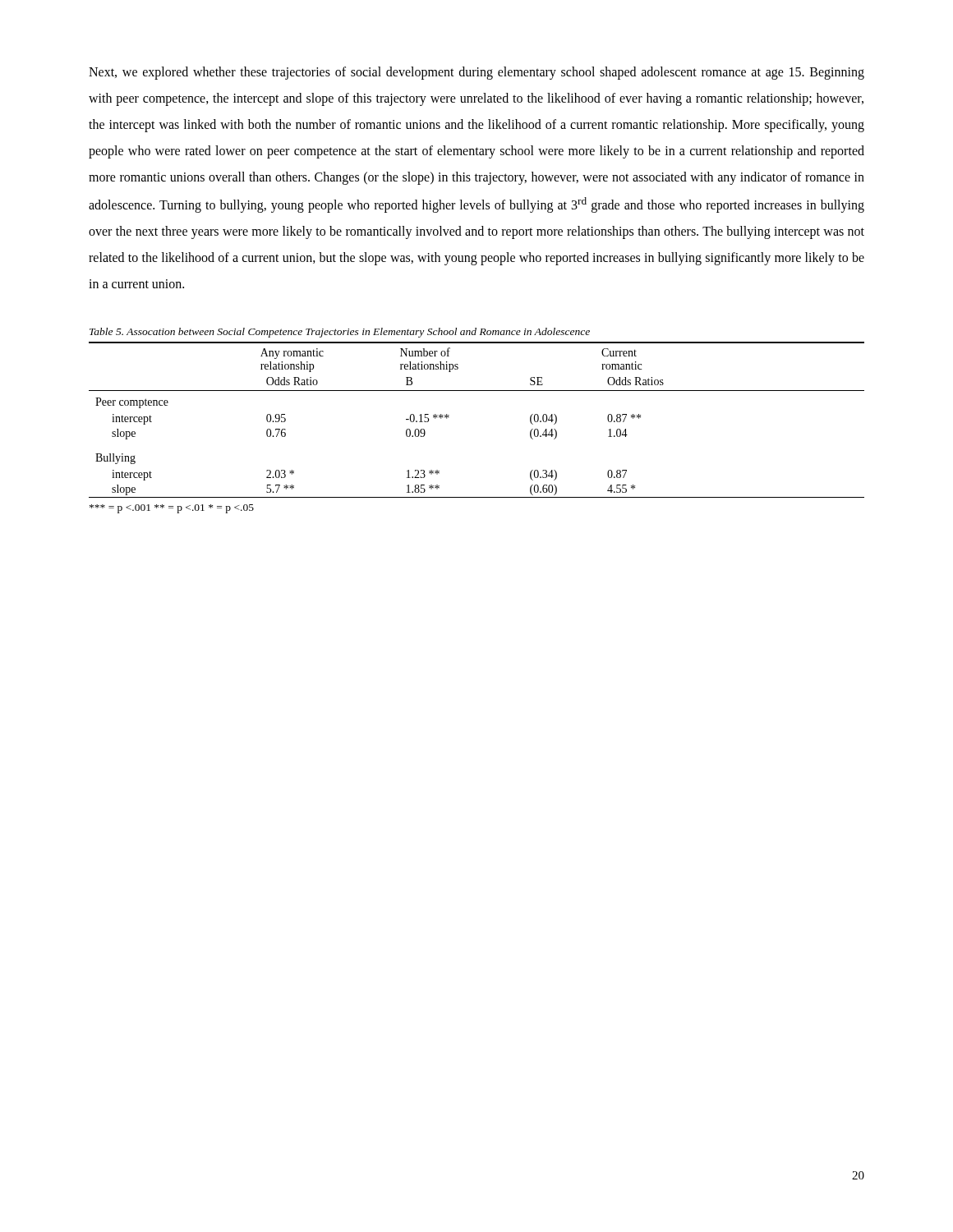The height and width of the screenshot is (1232, 953).
Task: Find the block starting "Next, we explored whether these trajectories of social"
Action: click(476, 178)
